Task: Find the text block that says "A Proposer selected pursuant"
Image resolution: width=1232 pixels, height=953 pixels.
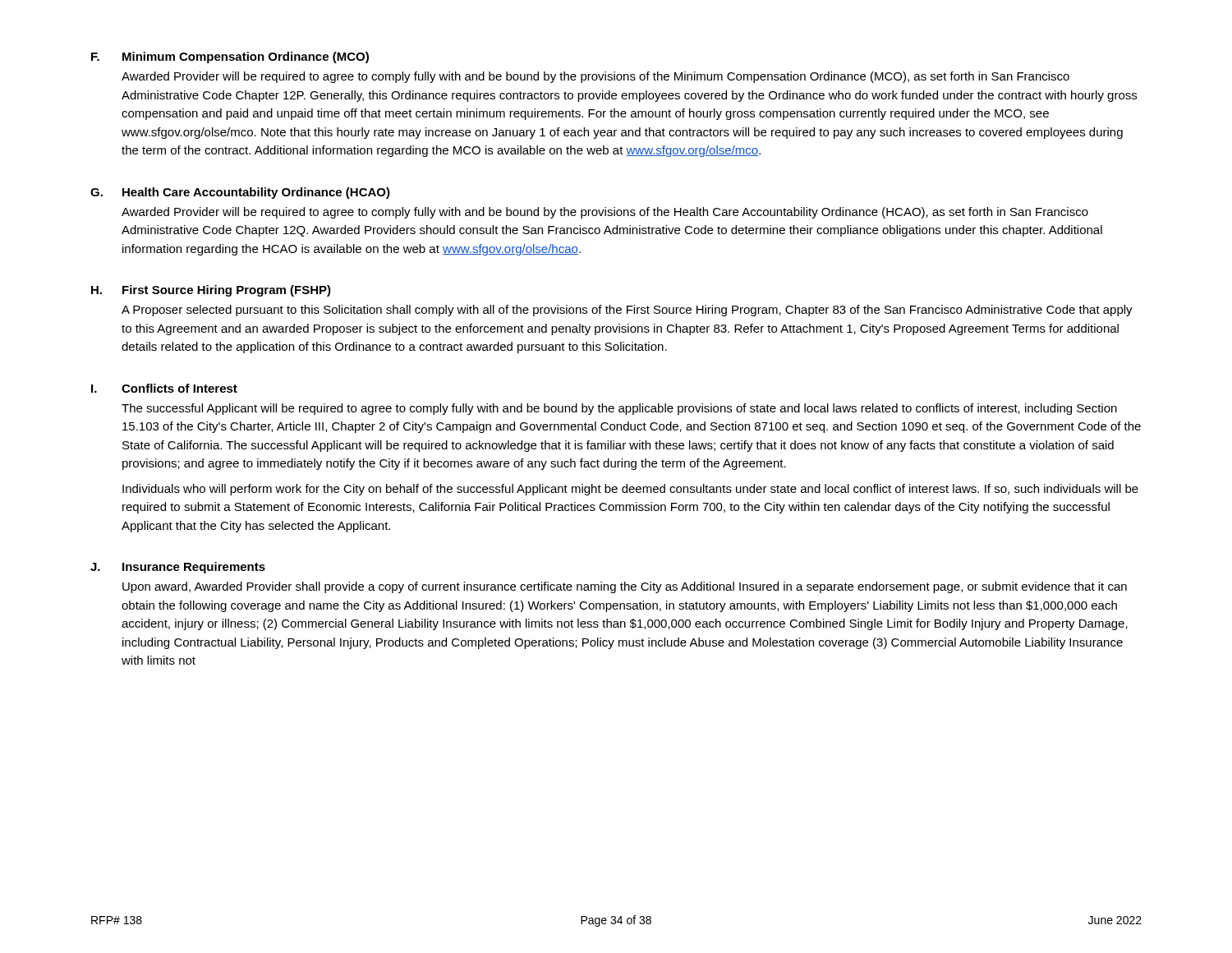Action: 632,328
